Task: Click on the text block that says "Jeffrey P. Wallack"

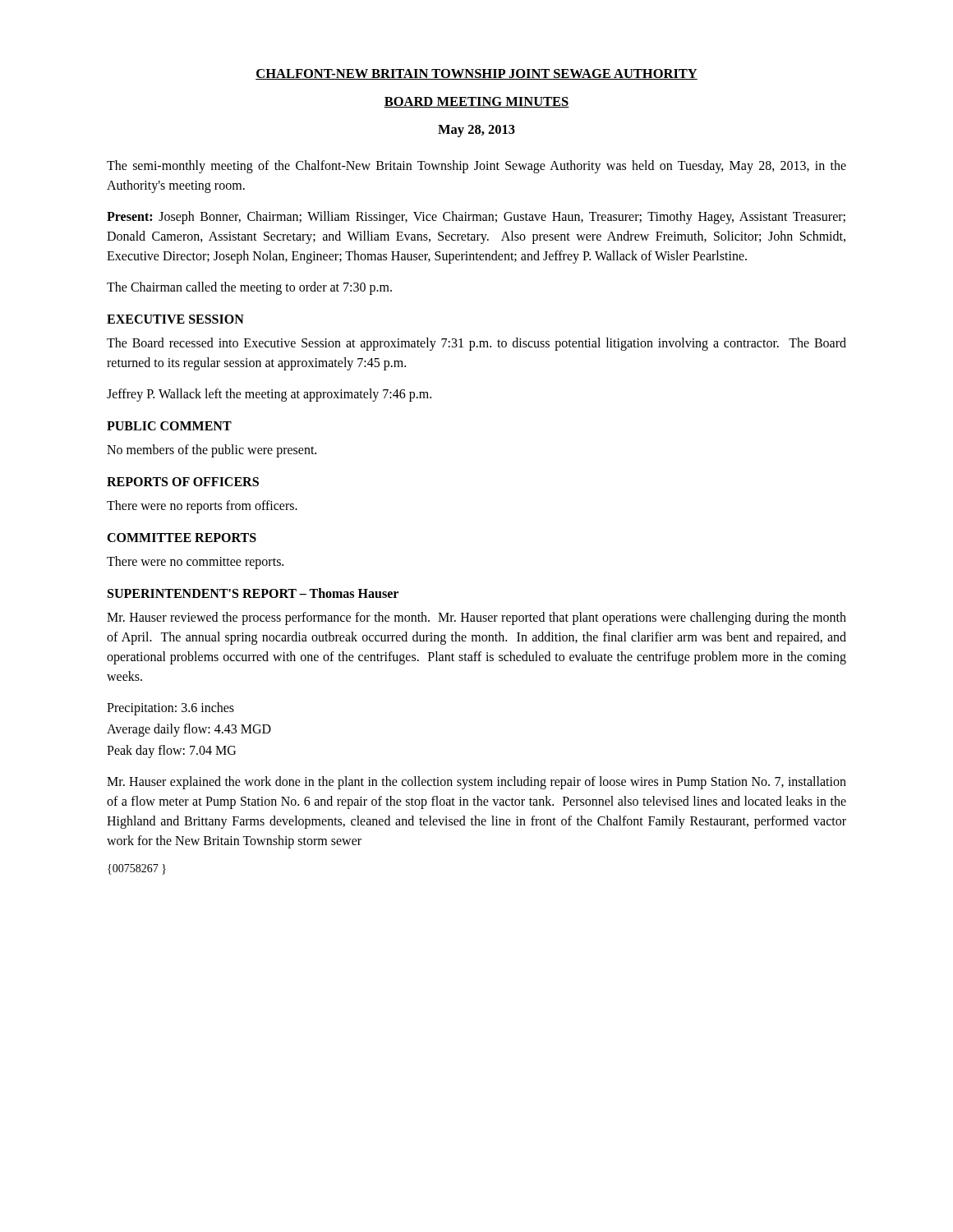Action: pyautogui.click(x=270, y=394)
